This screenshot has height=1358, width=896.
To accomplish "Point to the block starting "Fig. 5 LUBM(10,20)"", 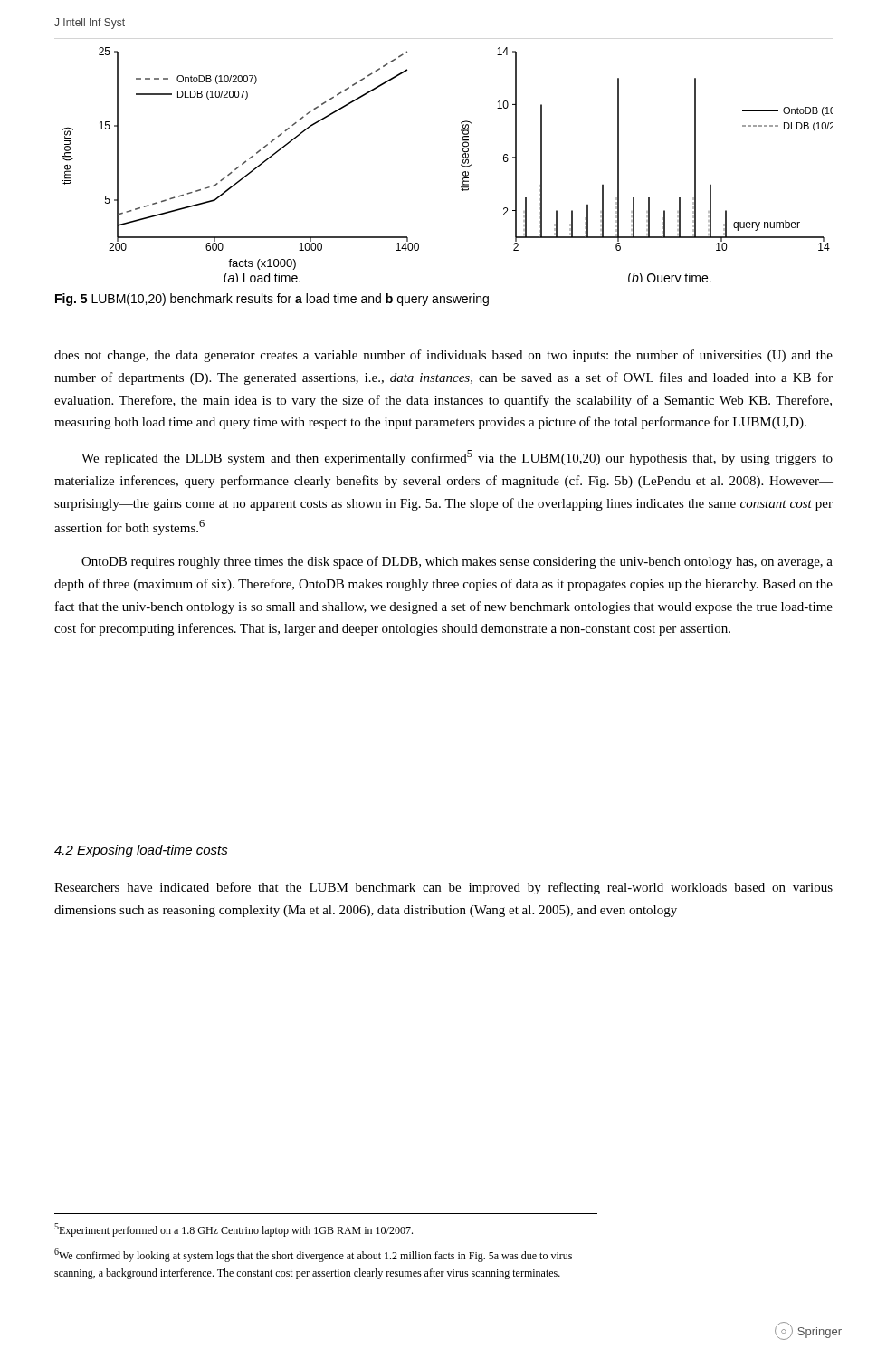I will pos(272,299).
